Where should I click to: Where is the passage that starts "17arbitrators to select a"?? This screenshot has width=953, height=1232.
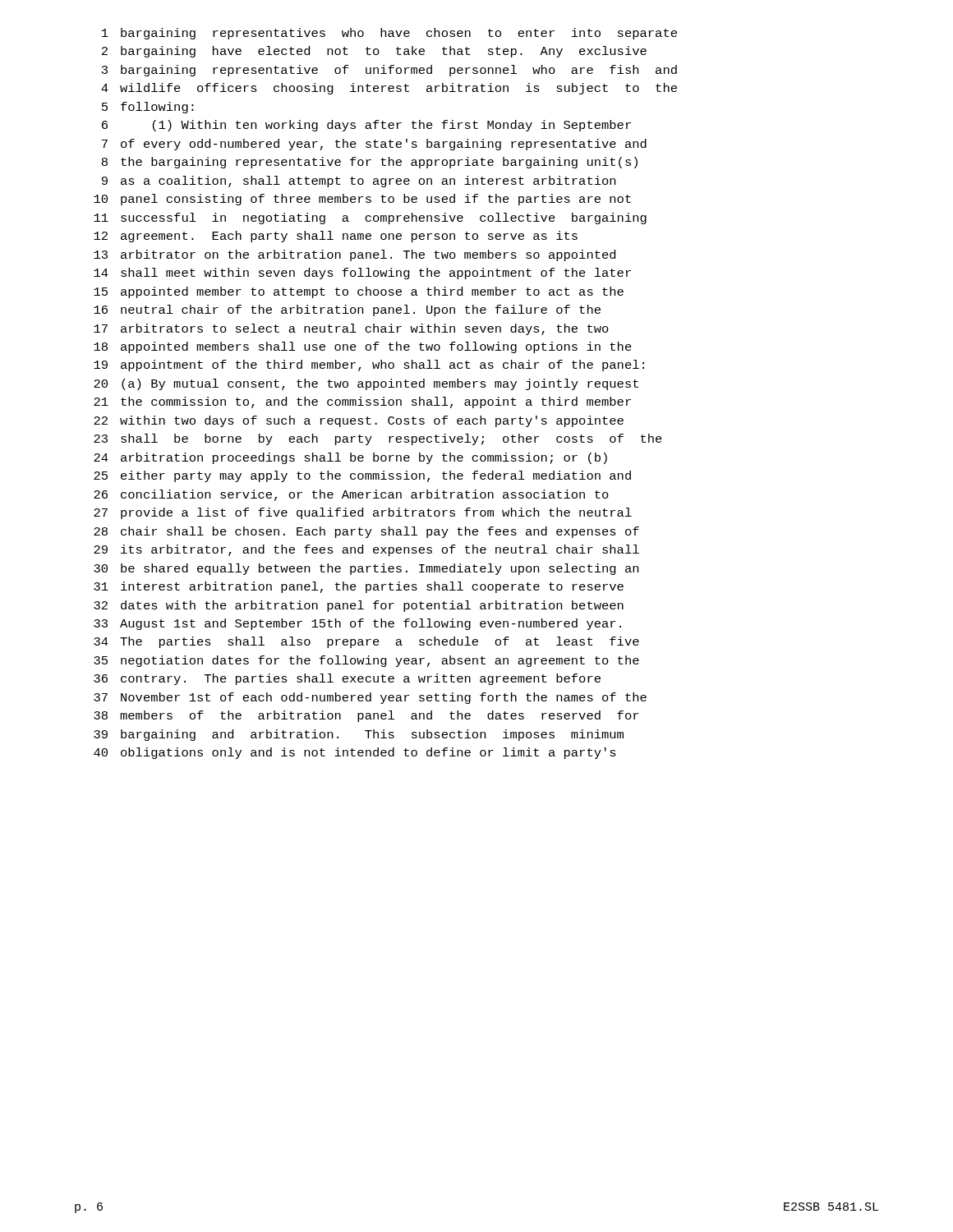[x=476, y=329]
